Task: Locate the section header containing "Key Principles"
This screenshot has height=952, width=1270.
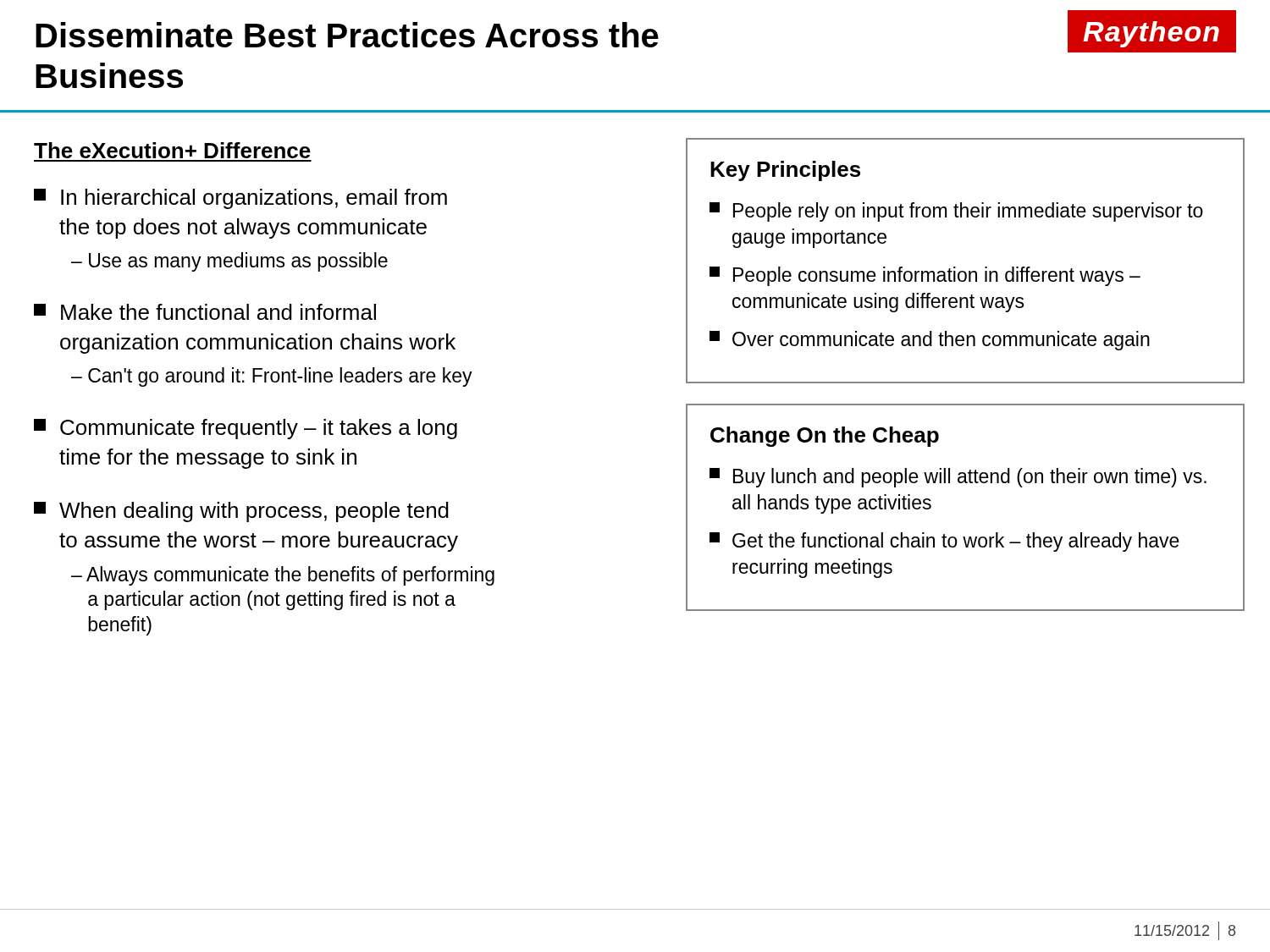Action: [x=785, y=169]
